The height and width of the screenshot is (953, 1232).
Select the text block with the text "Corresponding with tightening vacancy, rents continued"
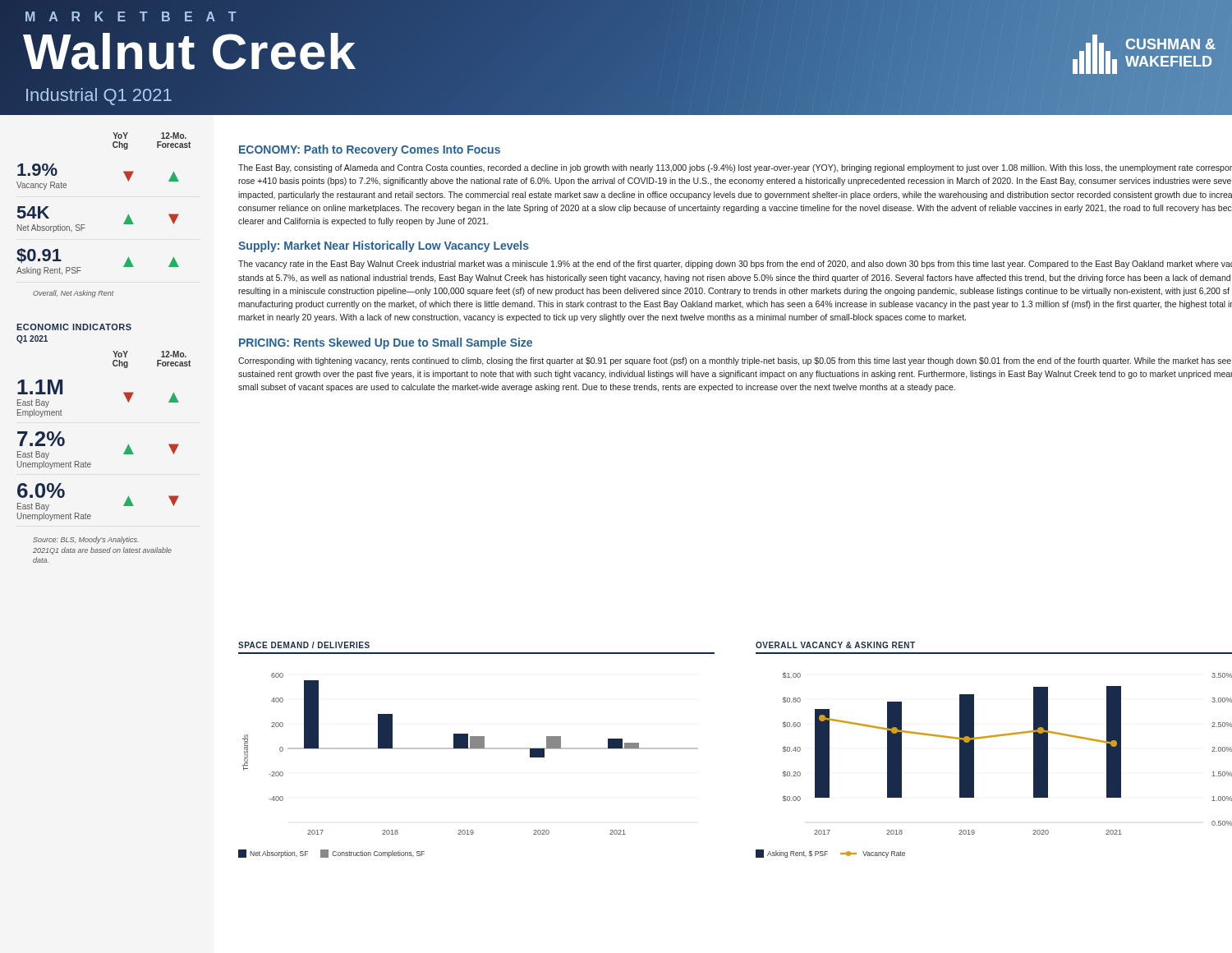pos(735,374)
